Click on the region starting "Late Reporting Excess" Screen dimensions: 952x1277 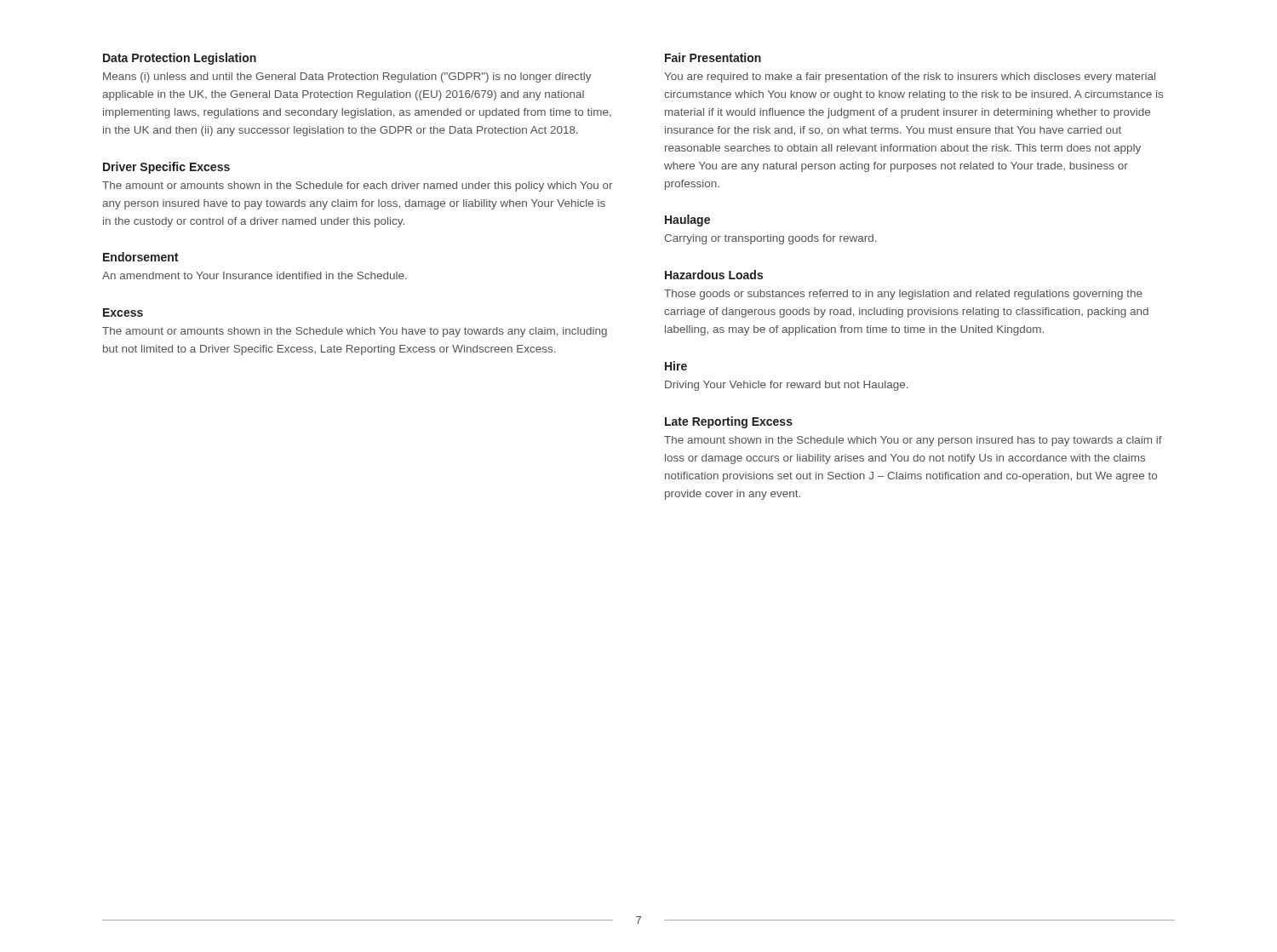pyautogui.click(x=728, y=422)
